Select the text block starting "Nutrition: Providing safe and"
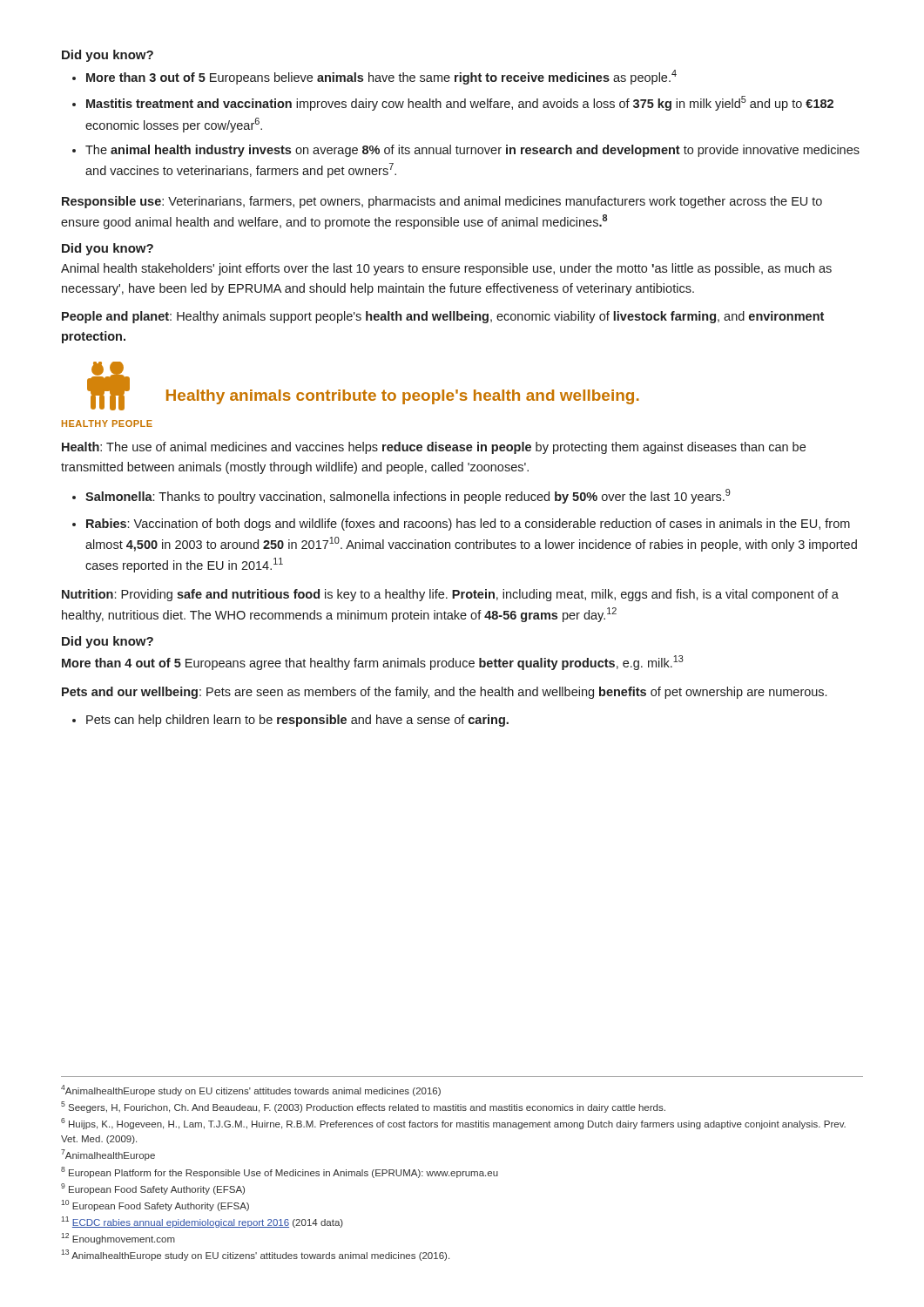Screen dimensions: 1307x924 [450, 604]
